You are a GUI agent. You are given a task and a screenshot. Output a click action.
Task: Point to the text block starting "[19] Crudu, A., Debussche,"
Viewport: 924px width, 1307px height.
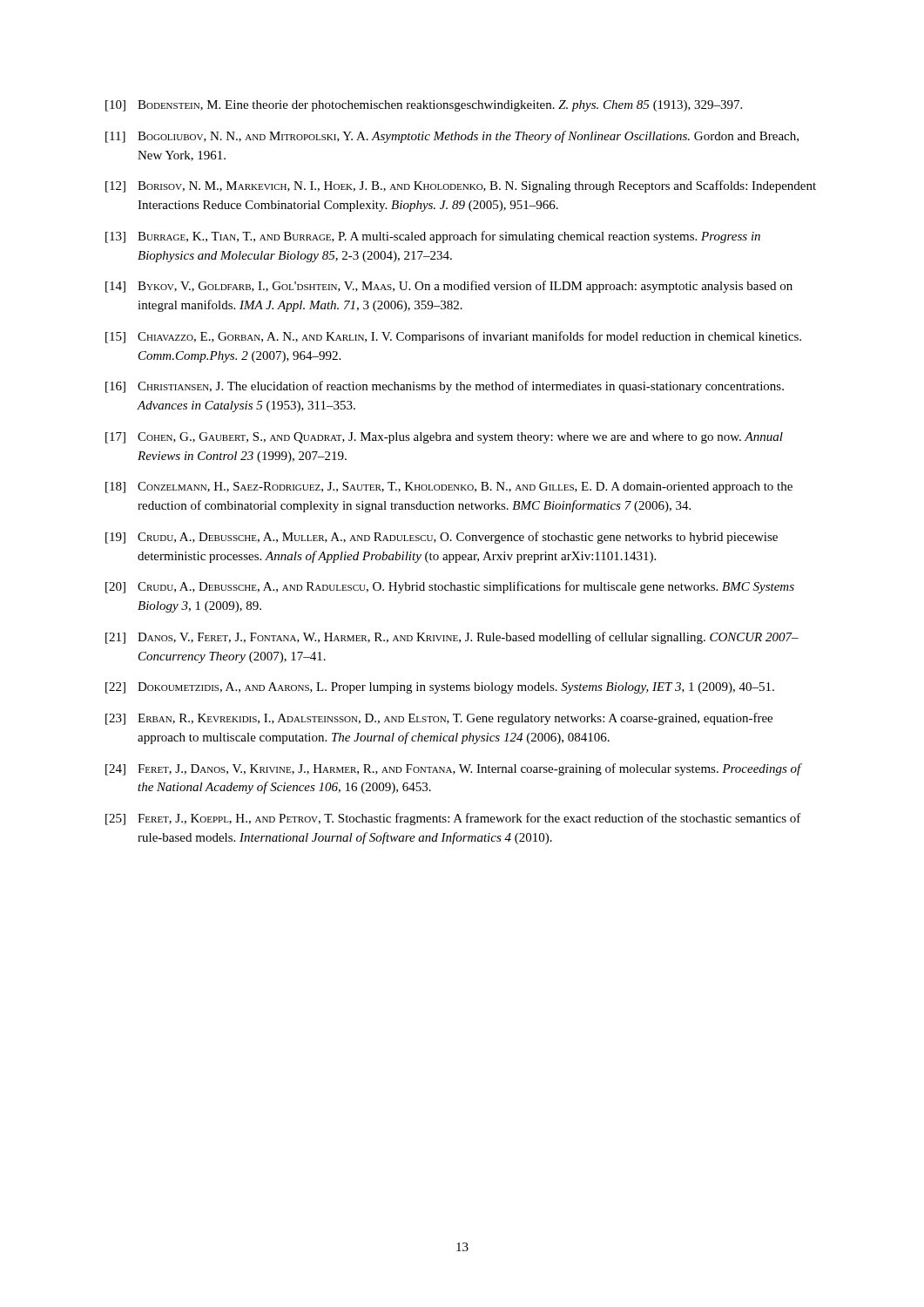[462, 547]
